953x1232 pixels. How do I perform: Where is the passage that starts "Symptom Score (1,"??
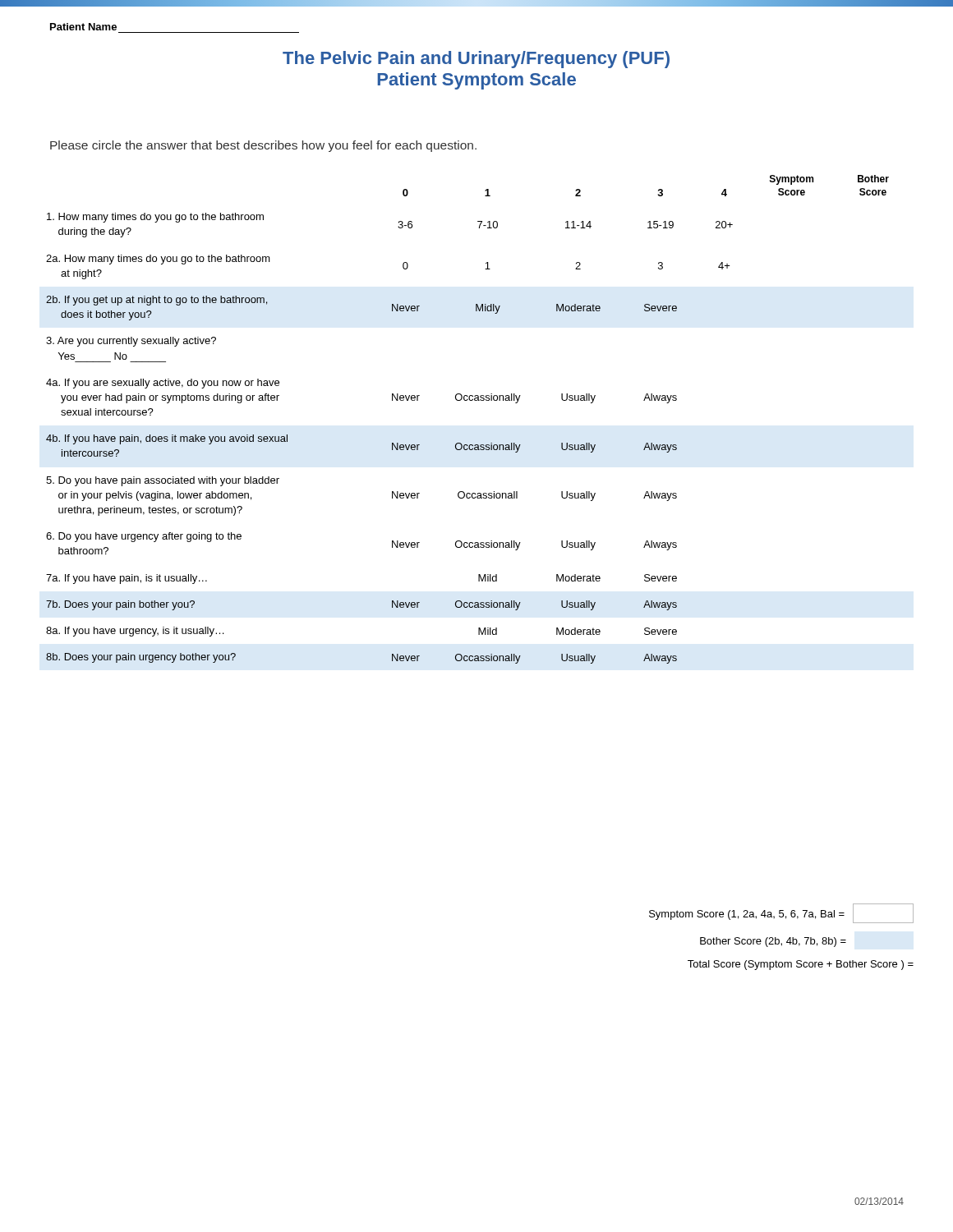click(781, 913)
